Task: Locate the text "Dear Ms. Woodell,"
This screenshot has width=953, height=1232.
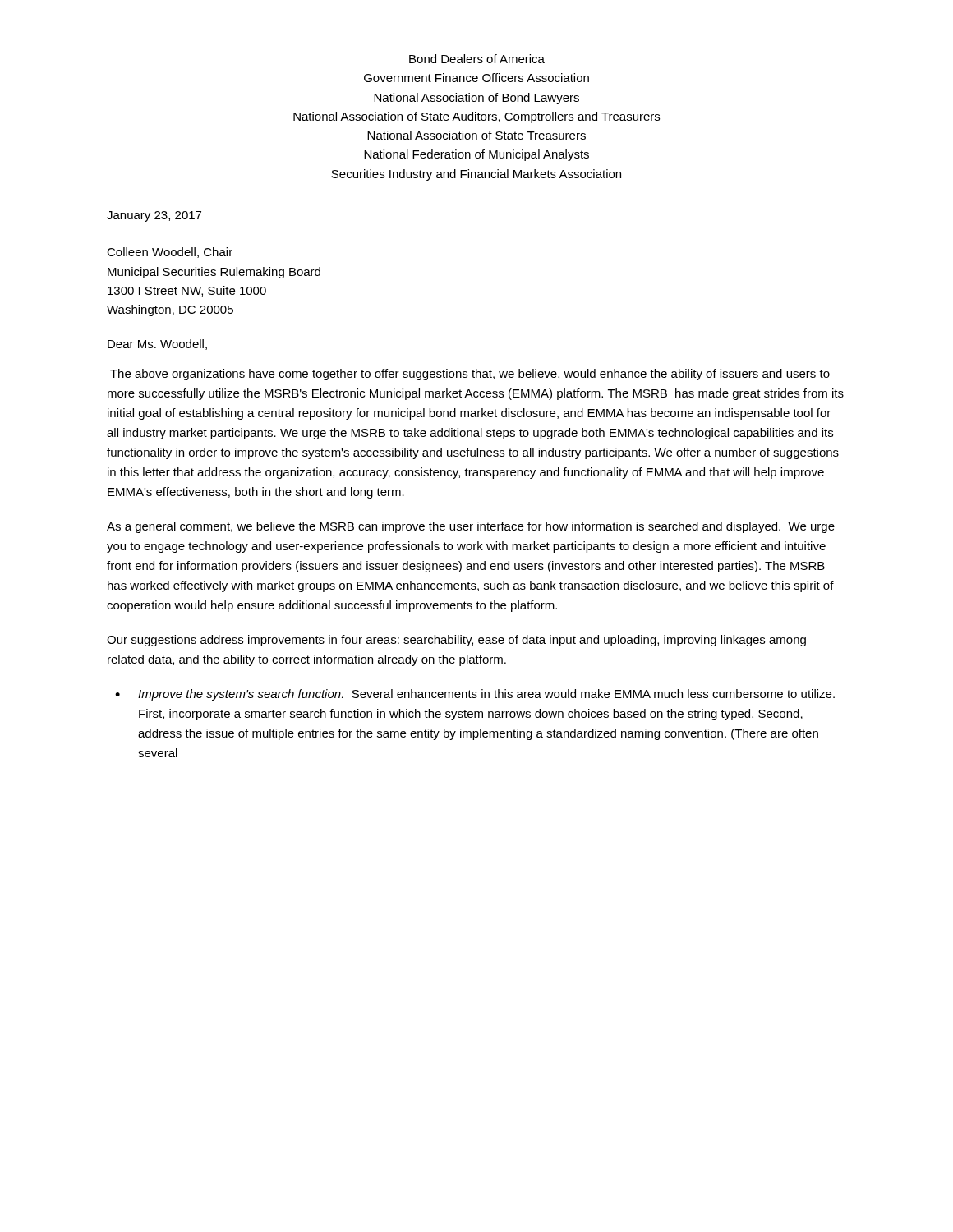Action: click(x=157, y=344)
